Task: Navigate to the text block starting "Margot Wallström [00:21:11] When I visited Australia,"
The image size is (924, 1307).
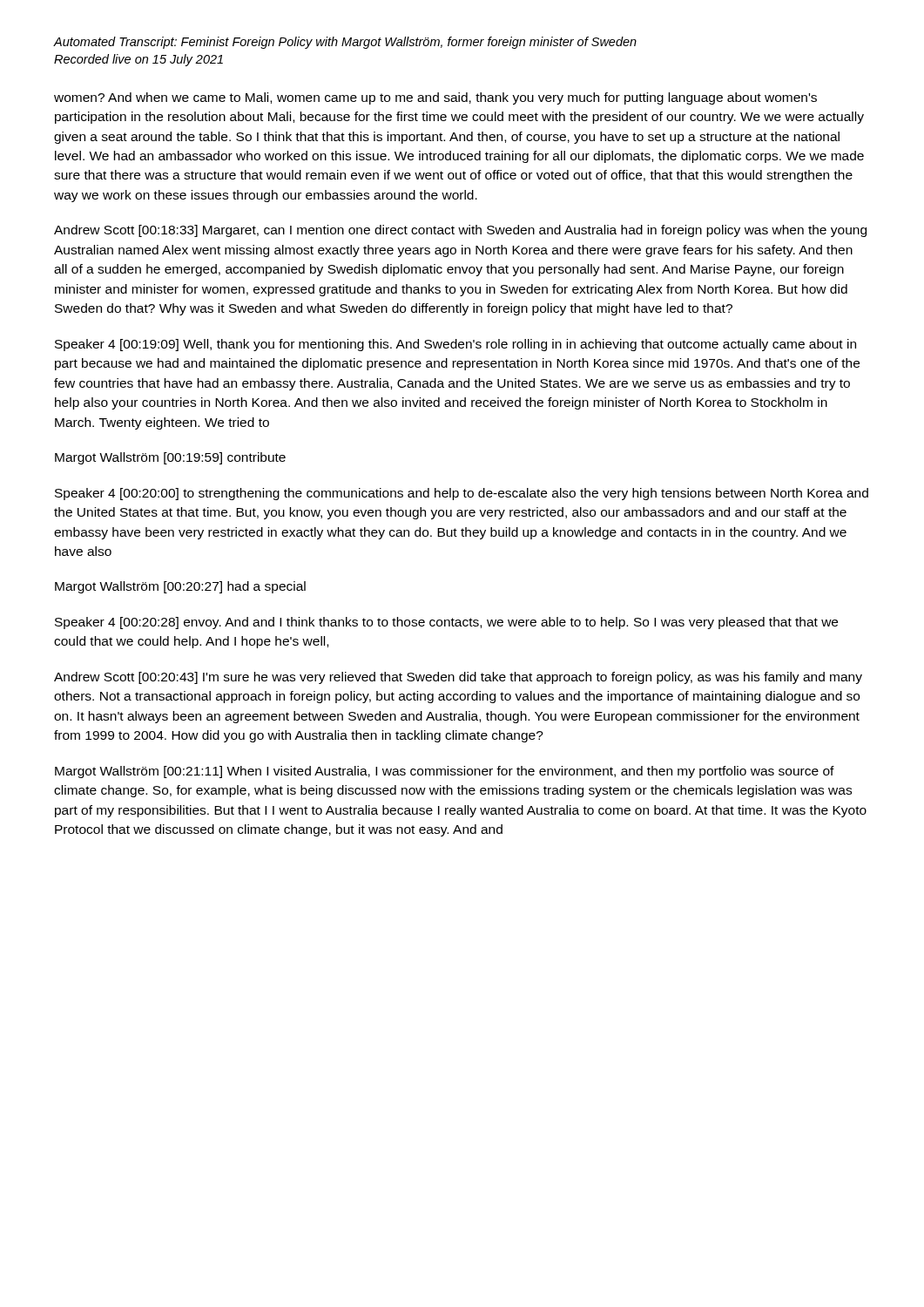Action: 460,800
